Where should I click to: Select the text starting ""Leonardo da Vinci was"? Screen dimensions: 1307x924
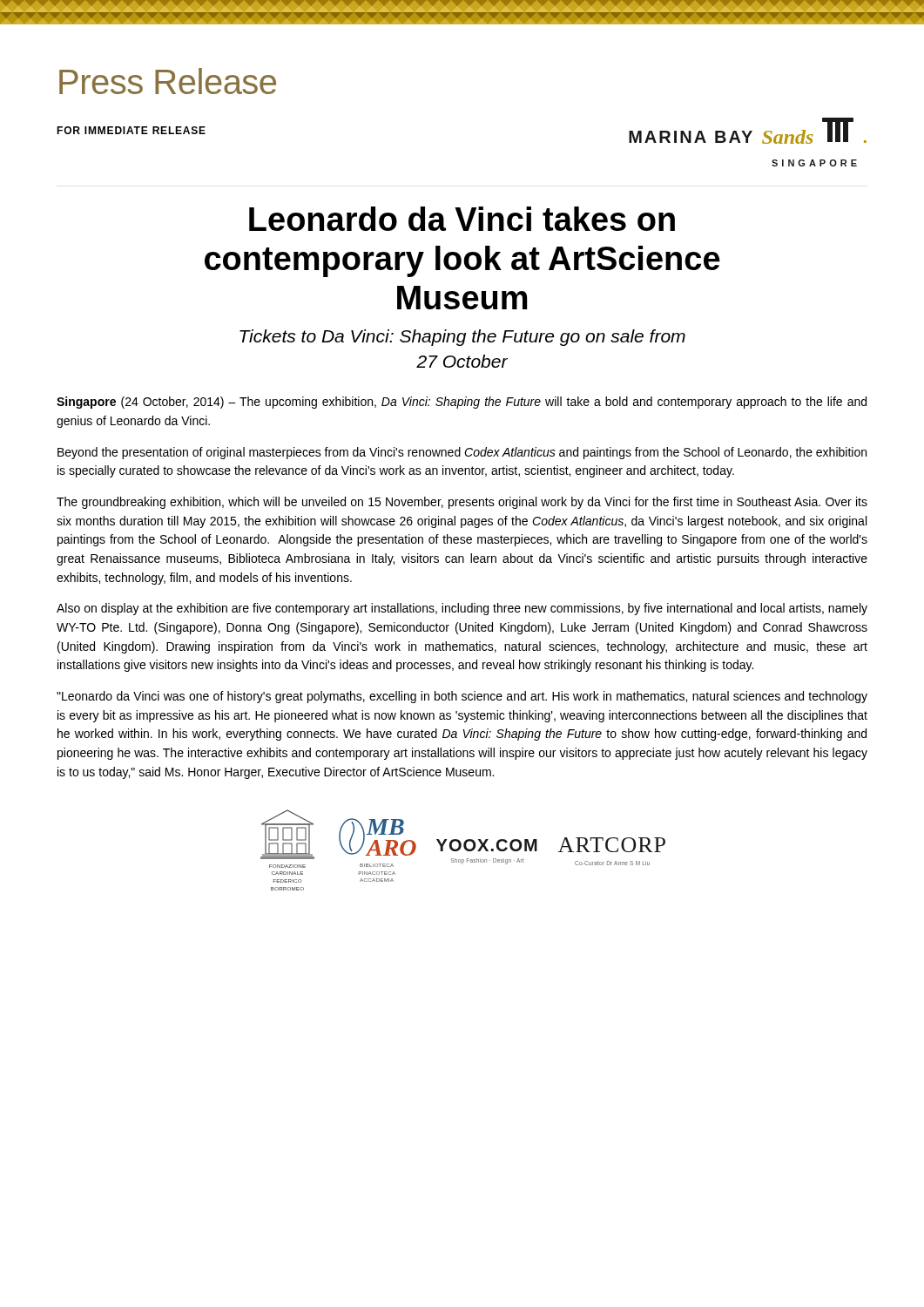[x=462, y=734]
